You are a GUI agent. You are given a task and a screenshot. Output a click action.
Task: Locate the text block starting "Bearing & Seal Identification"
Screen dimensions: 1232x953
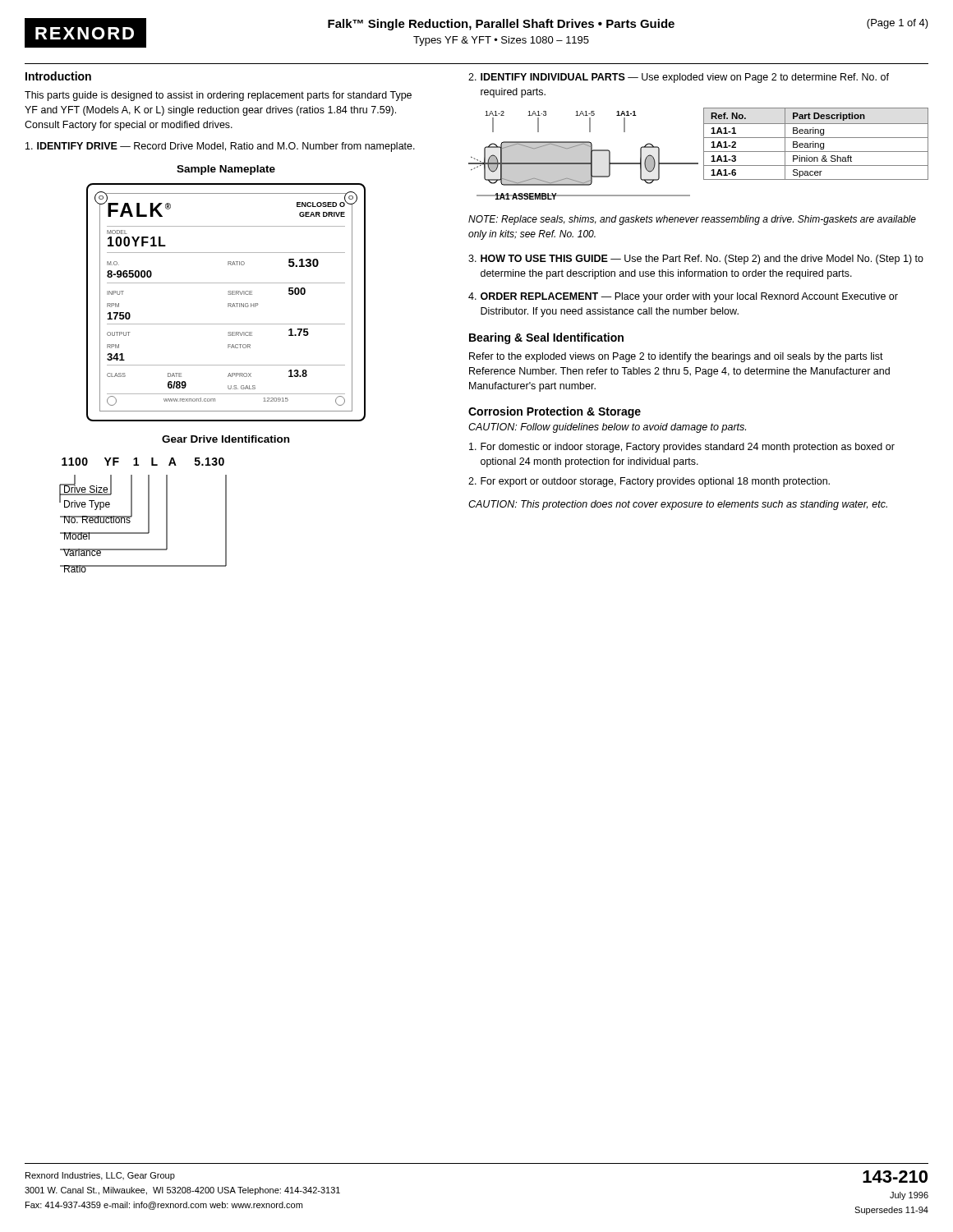[546, 337]
